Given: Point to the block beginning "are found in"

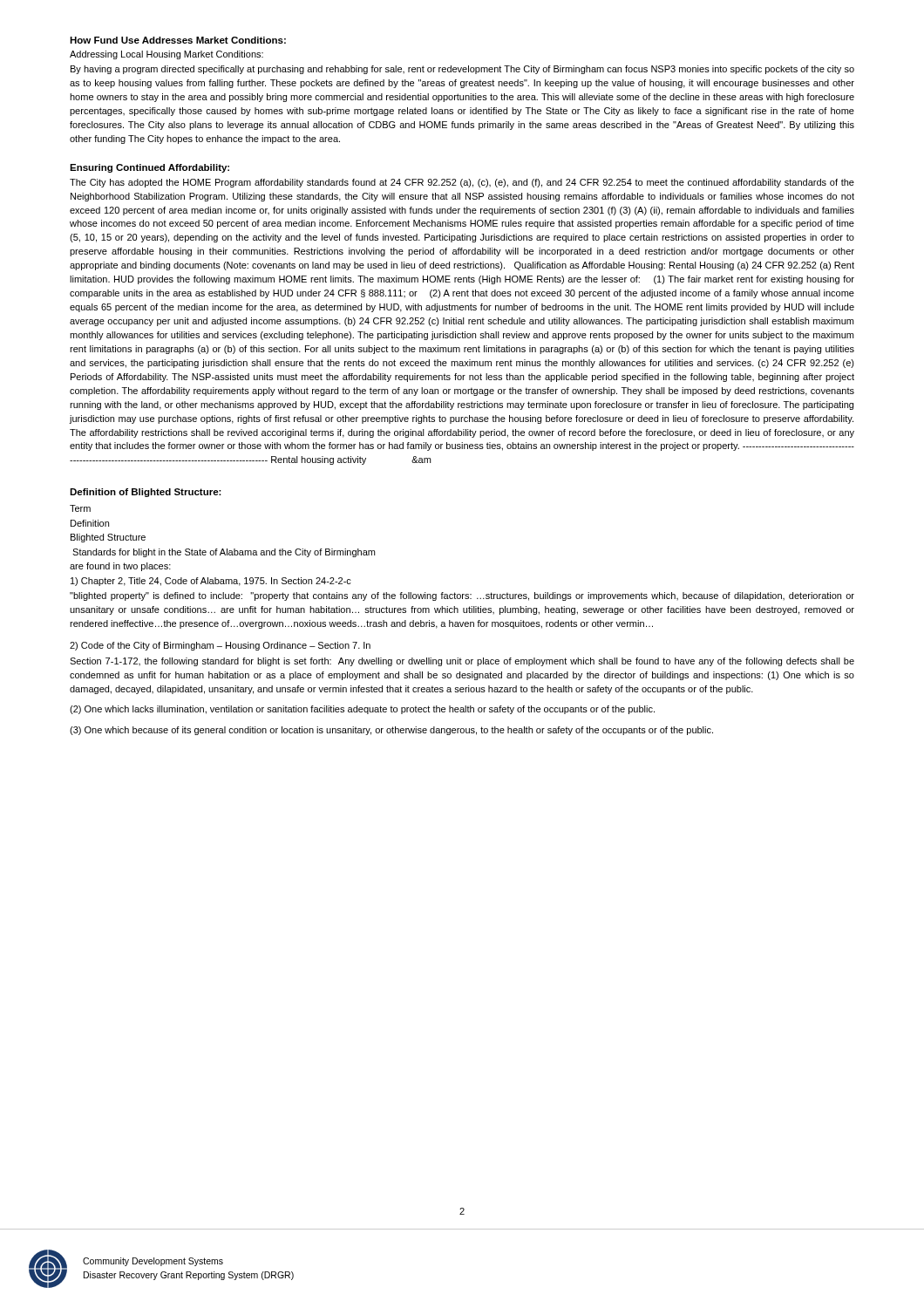Looking at the screenshot, I should (120, 566).
